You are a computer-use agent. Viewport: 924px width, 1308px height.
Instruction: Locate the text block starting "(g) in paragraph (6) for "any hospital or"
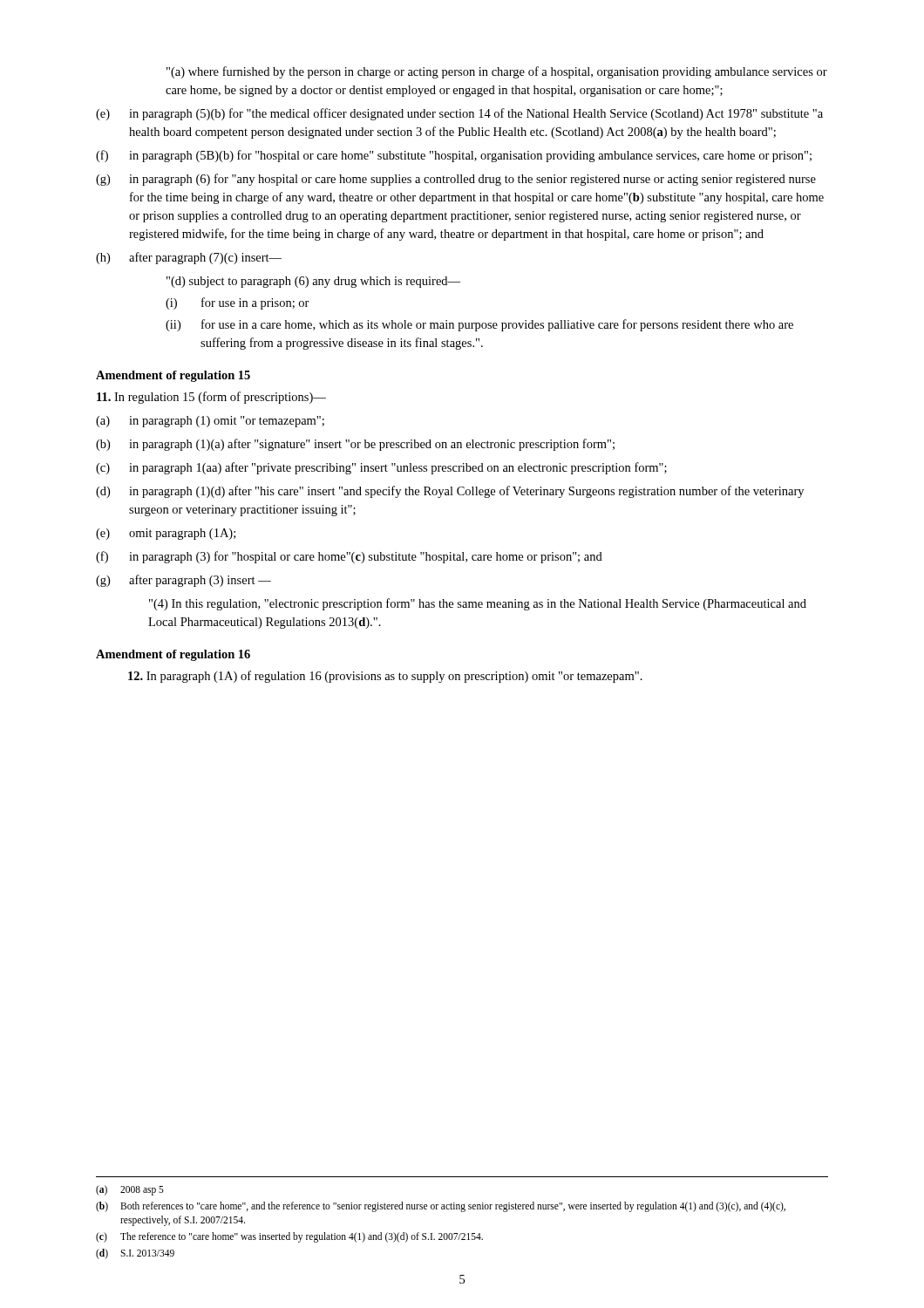point(462,207)
